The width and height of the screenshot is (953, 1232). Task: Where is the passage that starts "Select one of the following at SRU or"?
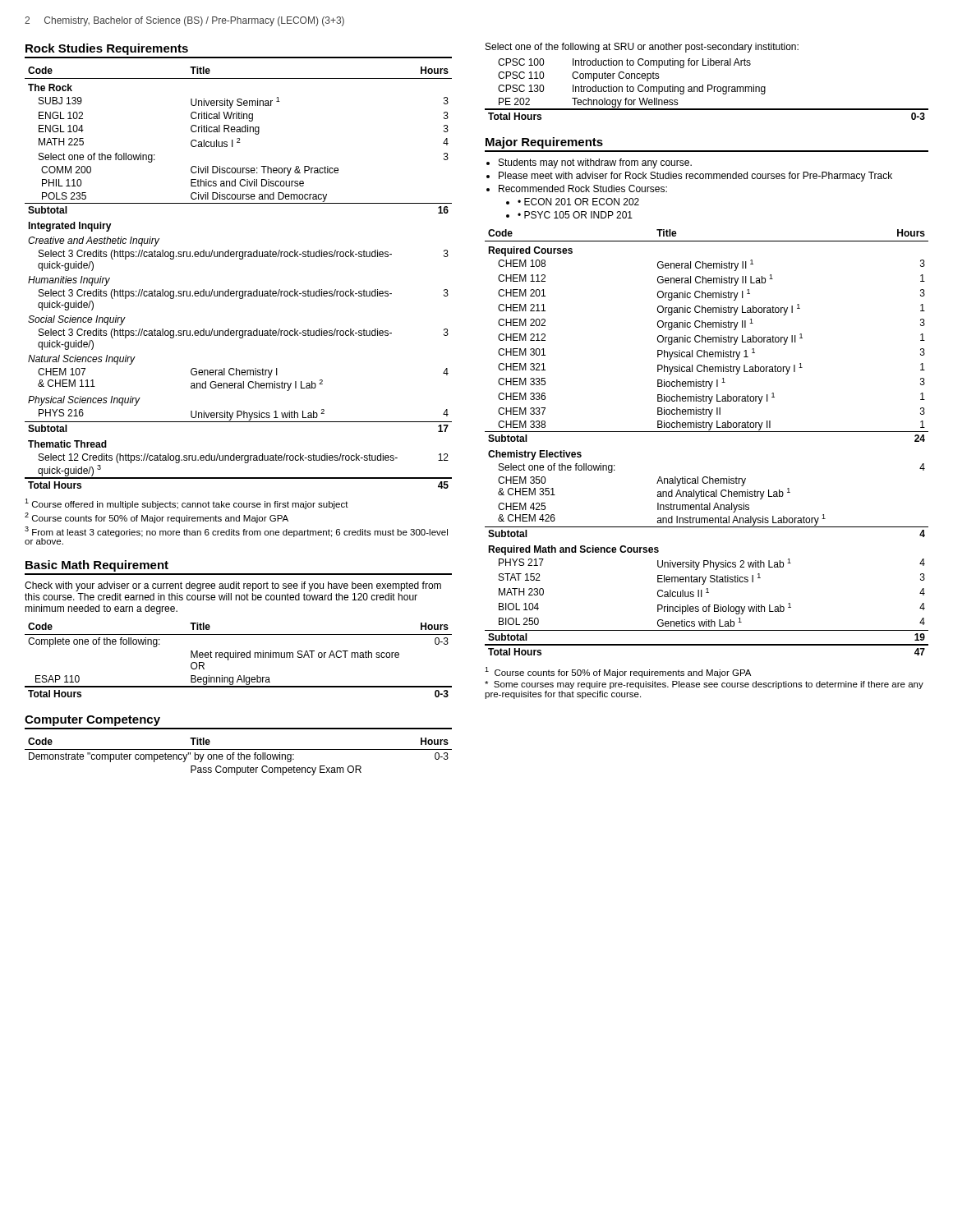pos(642,47)
